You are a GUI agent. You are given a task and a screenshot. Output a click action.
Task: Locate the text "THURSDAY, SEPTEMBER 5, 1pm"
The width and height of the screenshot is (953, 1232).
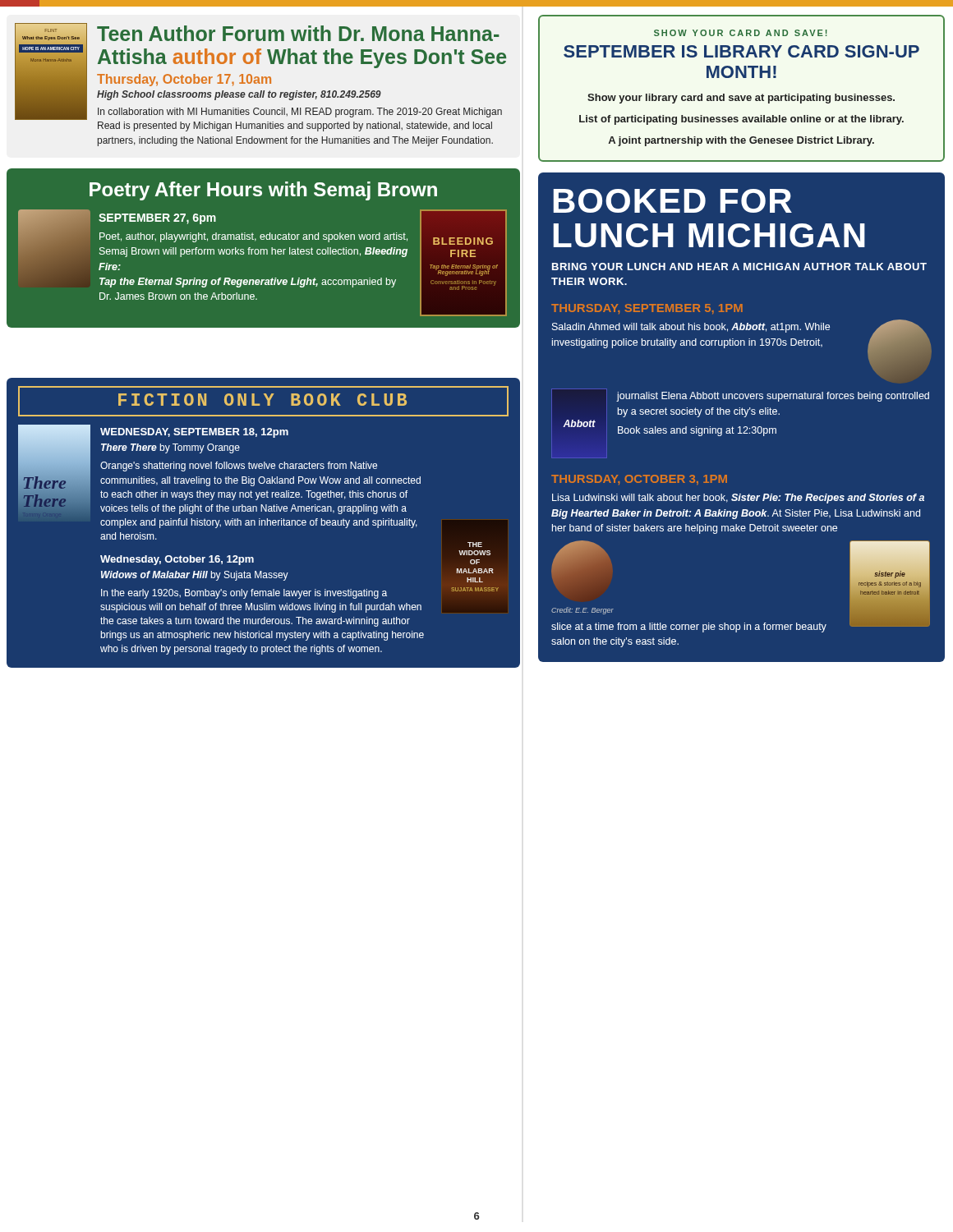point(647,308)
